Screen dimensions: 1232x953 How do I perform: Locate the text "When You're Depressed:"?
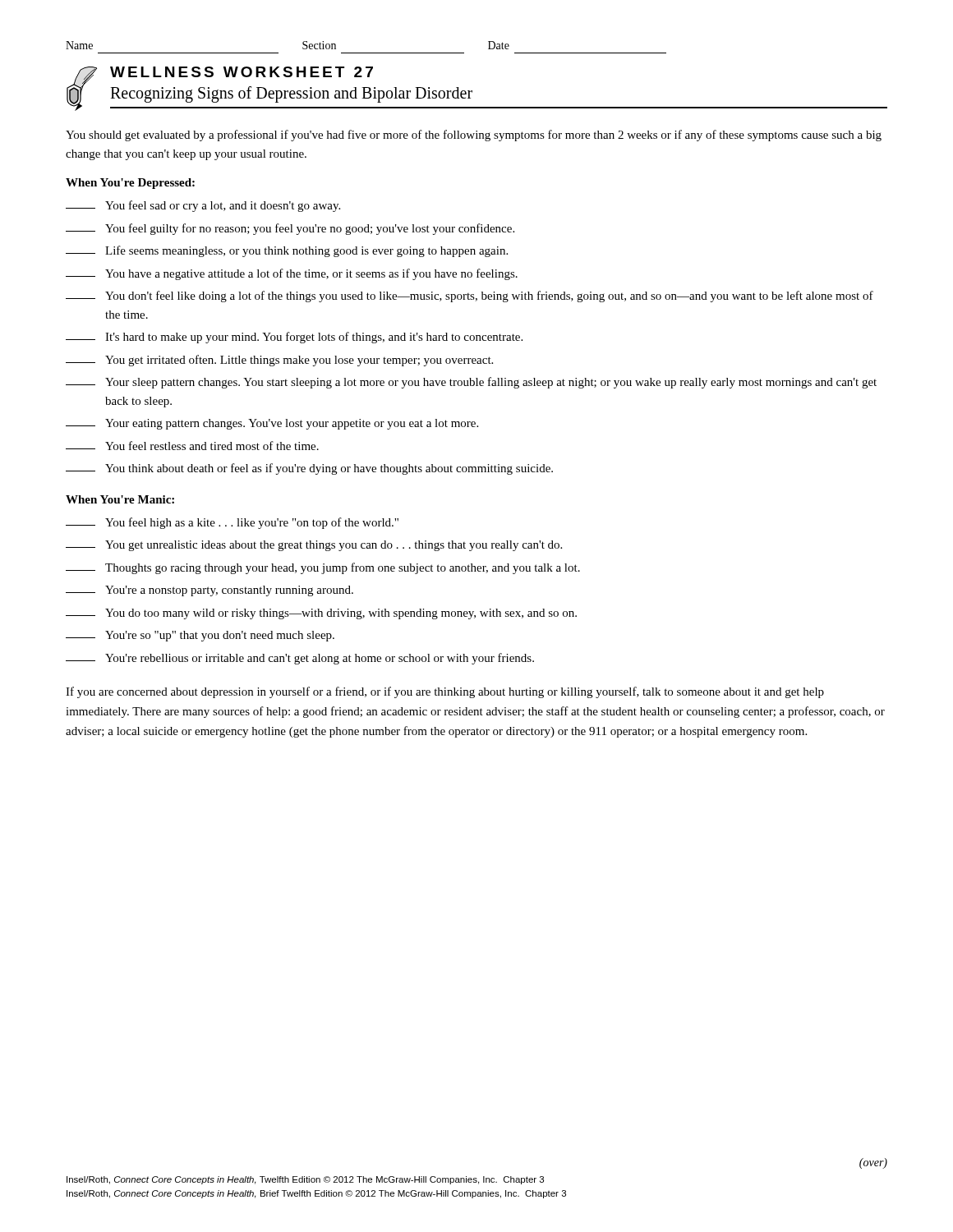[131, 182]
